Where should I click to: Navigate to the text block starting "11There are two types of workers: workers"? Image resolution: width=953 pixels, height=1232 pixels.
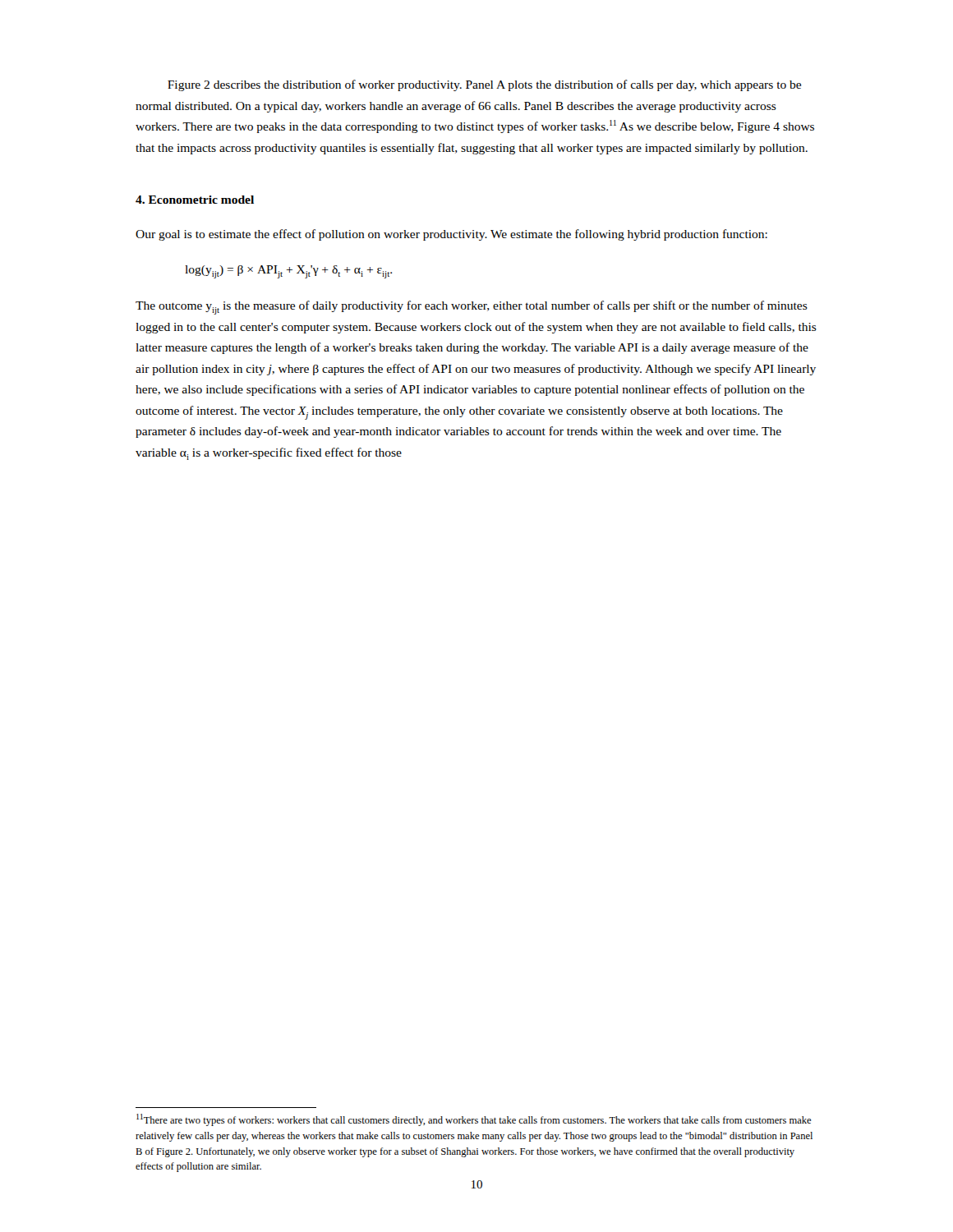pyautogui.click(x=474, y=1143)
